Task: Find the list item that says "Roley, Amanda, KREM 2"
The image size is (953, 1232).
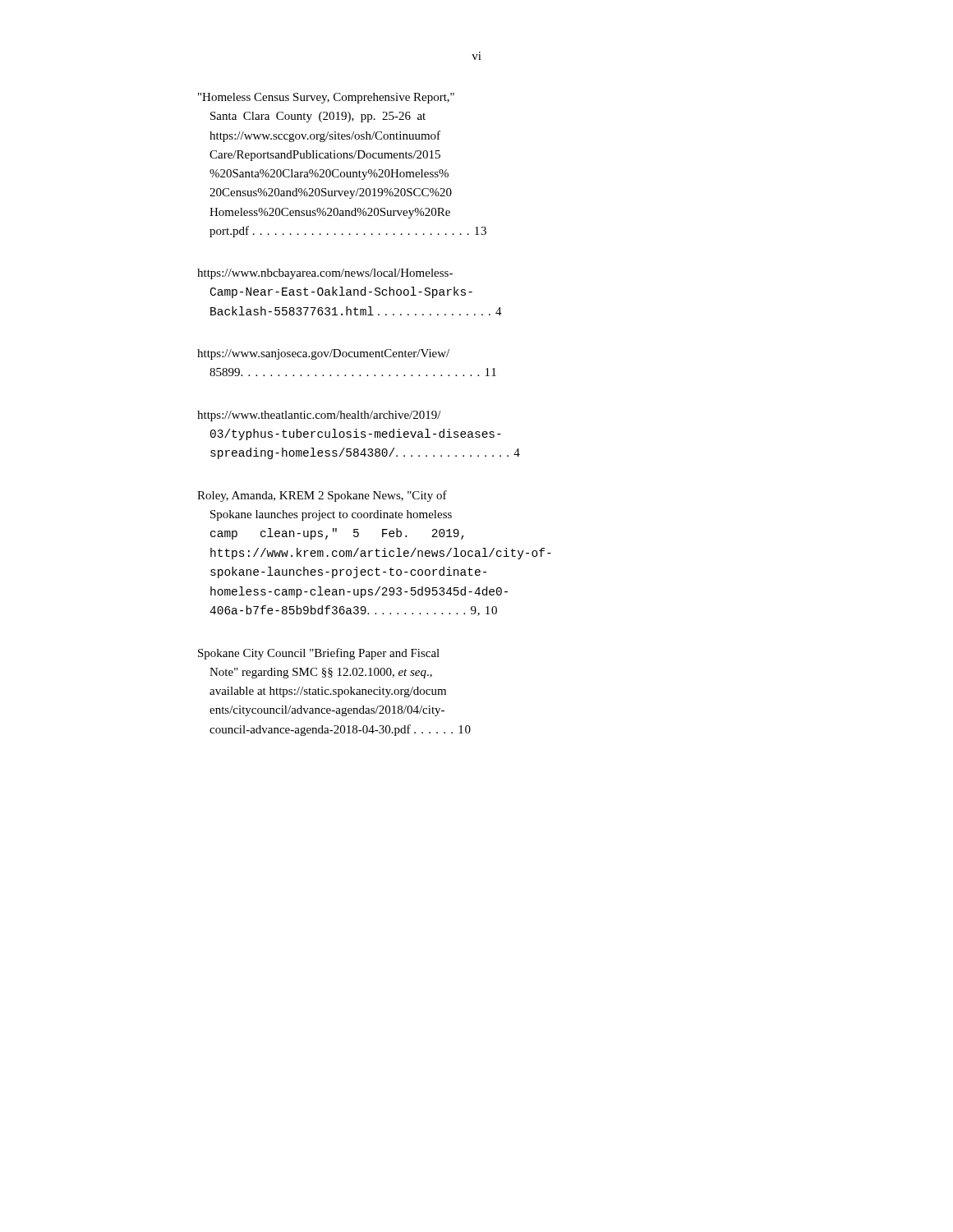Action: pyautogui.click(x=476, y=553)
